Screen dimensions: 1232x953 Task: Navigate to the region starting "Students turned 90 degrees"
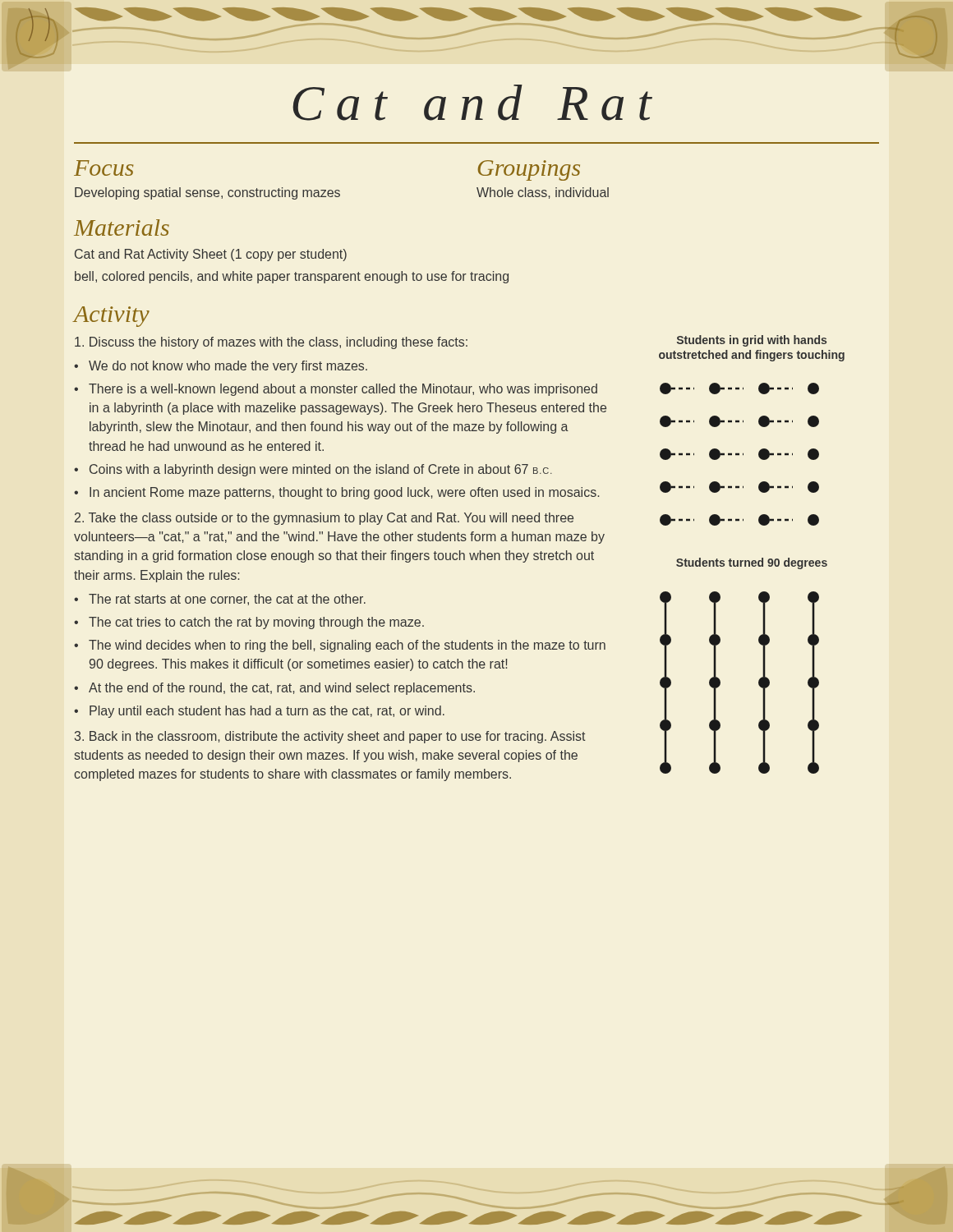752,563
